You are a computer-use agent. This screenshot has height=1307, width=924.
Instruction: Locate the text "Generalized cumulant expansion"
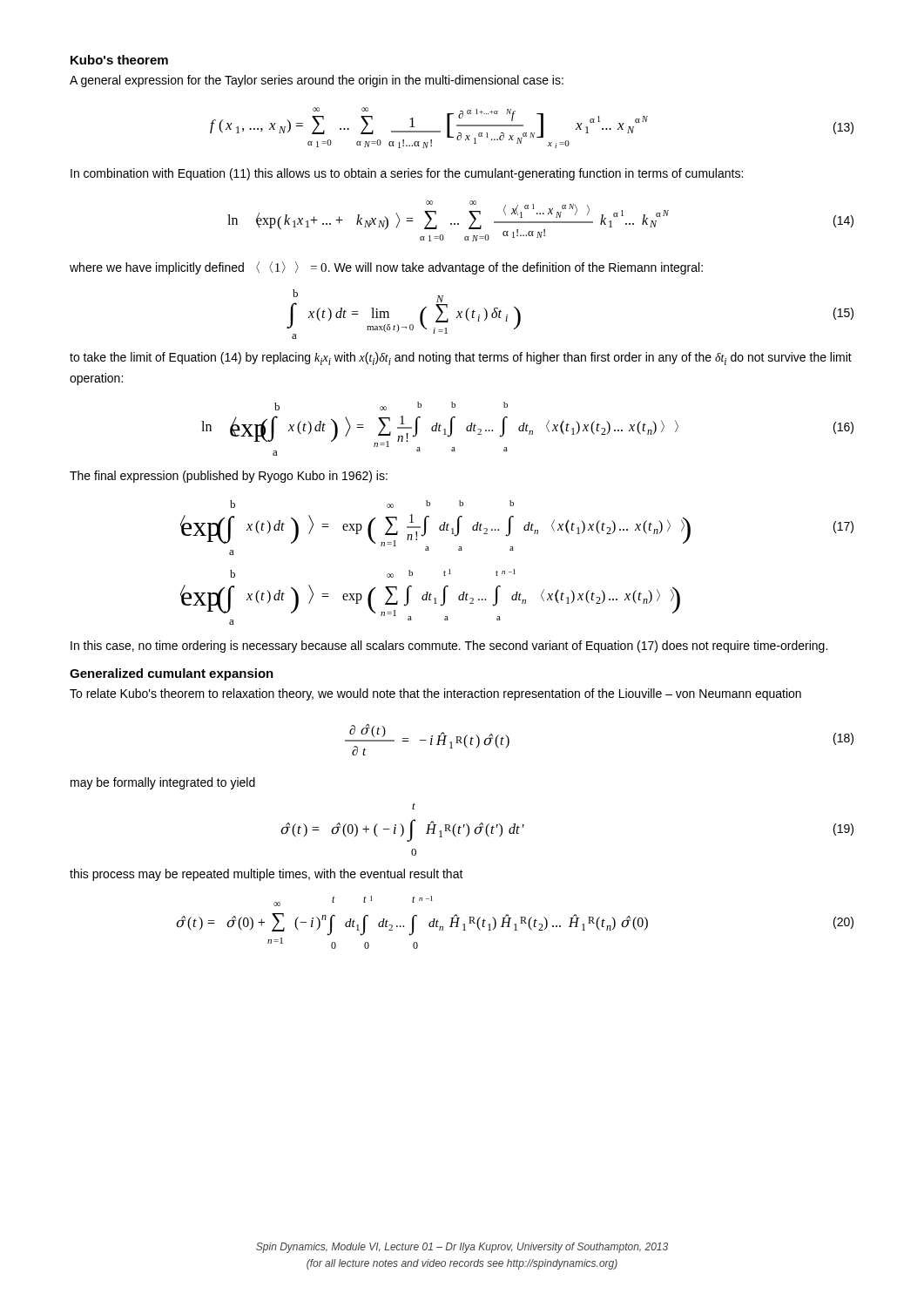[172, 673]
